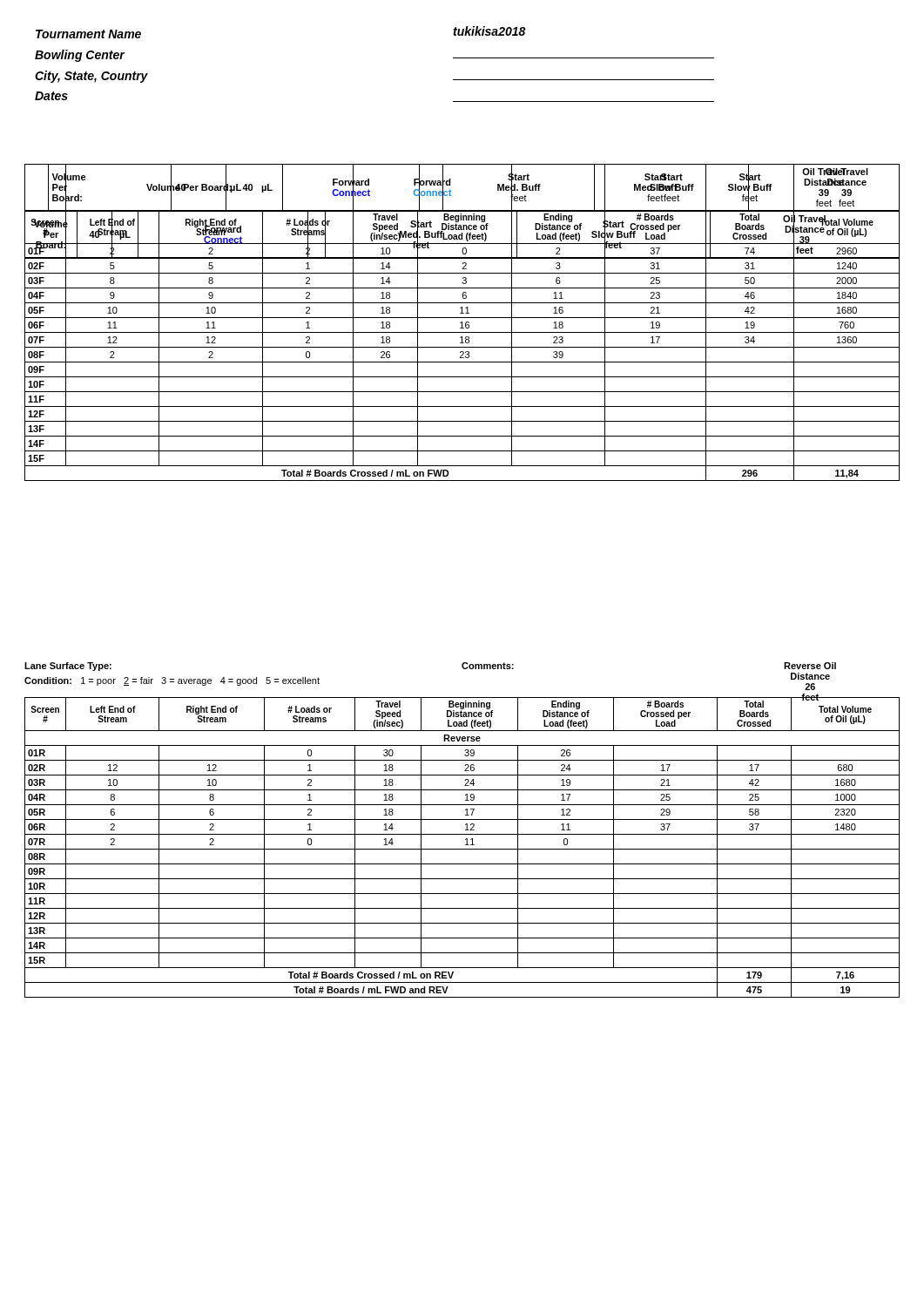Click on the text starting "Tournament Name Bowling Center City, State, Country"
This screenshot has width=924, height=1307.
point(91,66)
